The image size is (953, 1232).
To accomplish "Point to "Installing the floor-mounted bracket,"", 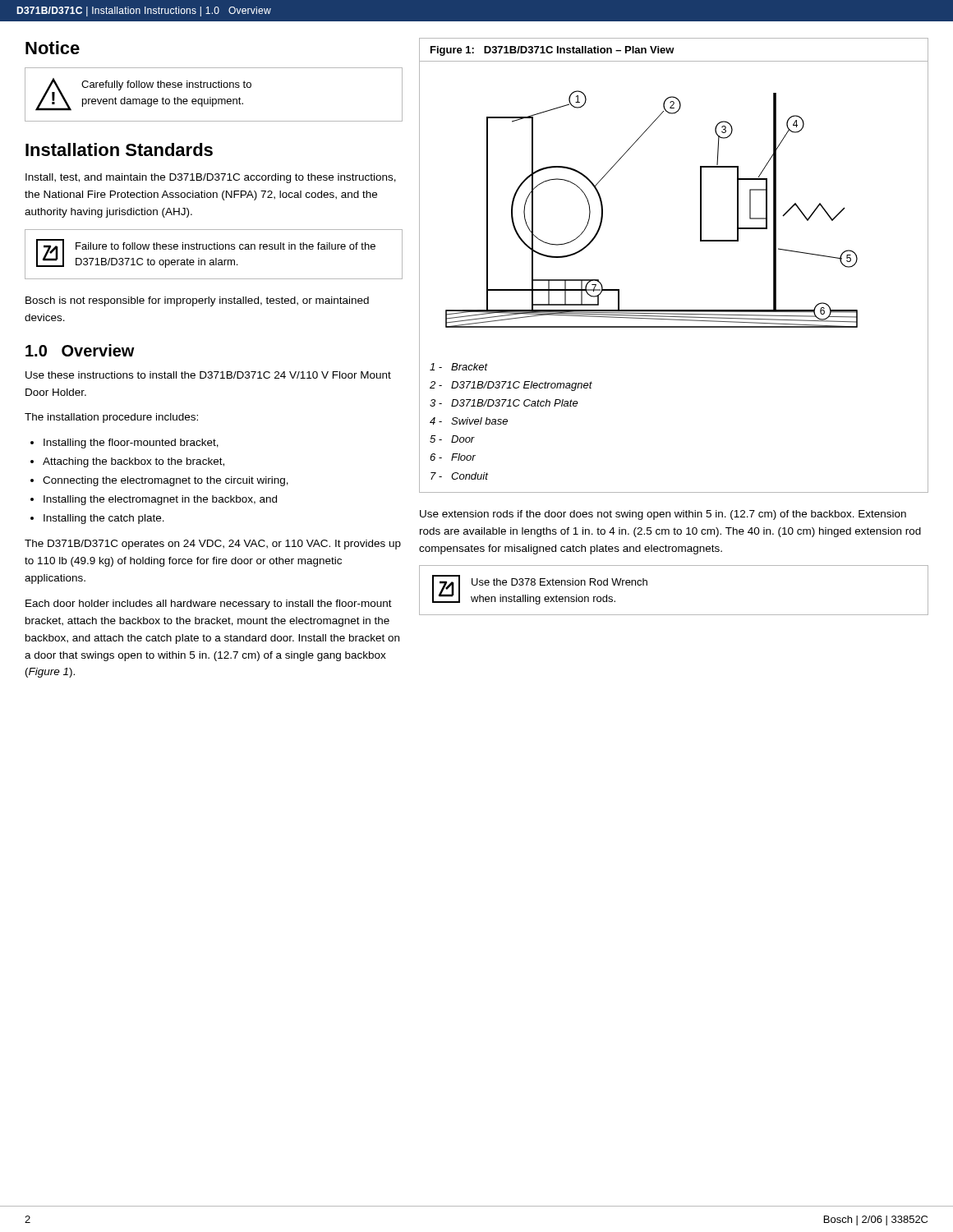I will (x=131, y=443).
